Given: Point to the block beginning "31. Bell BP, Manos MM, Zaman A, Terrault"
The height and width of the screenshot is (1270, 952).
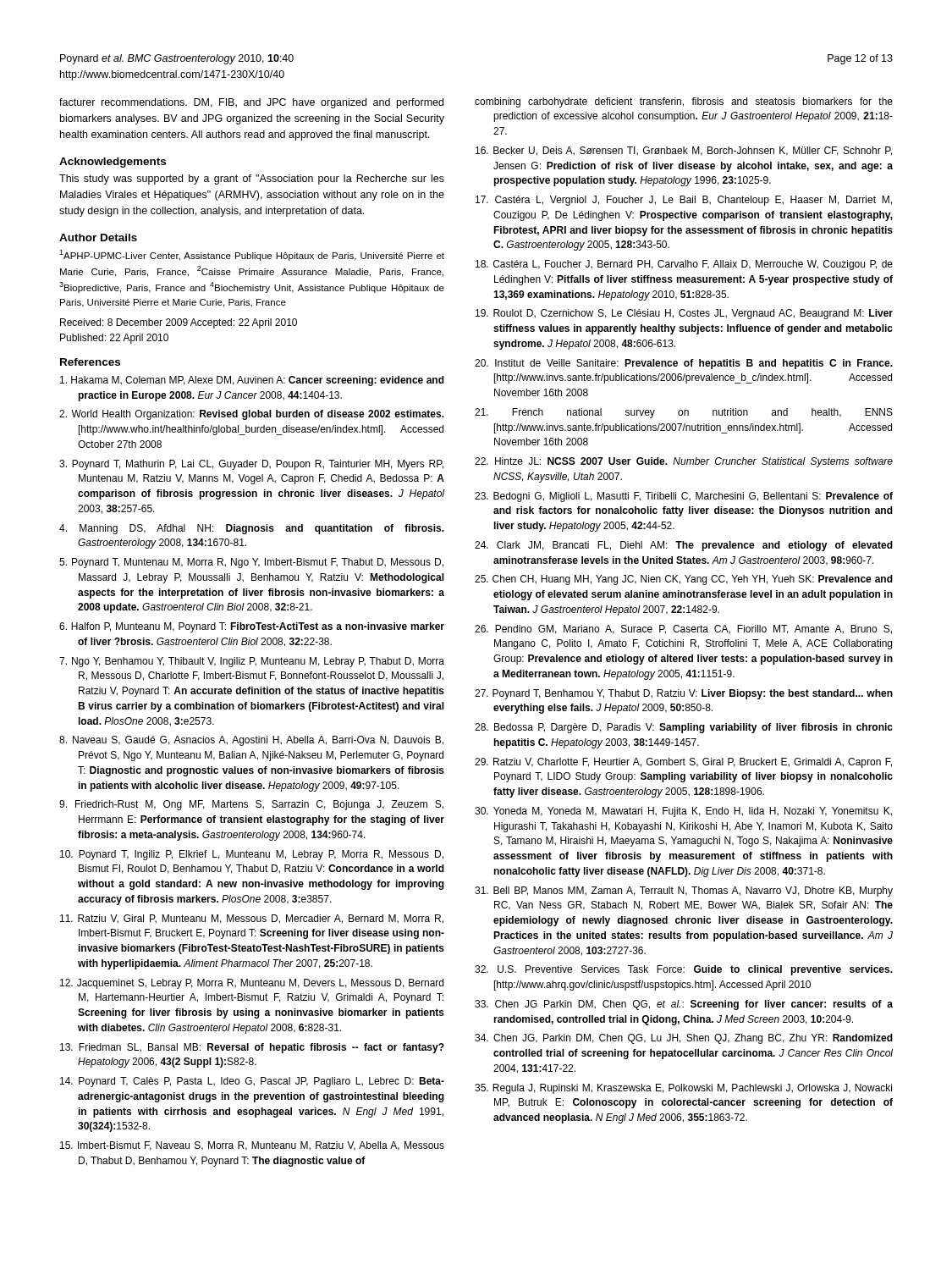Looking at the screenshot, I should pos(684,920).
